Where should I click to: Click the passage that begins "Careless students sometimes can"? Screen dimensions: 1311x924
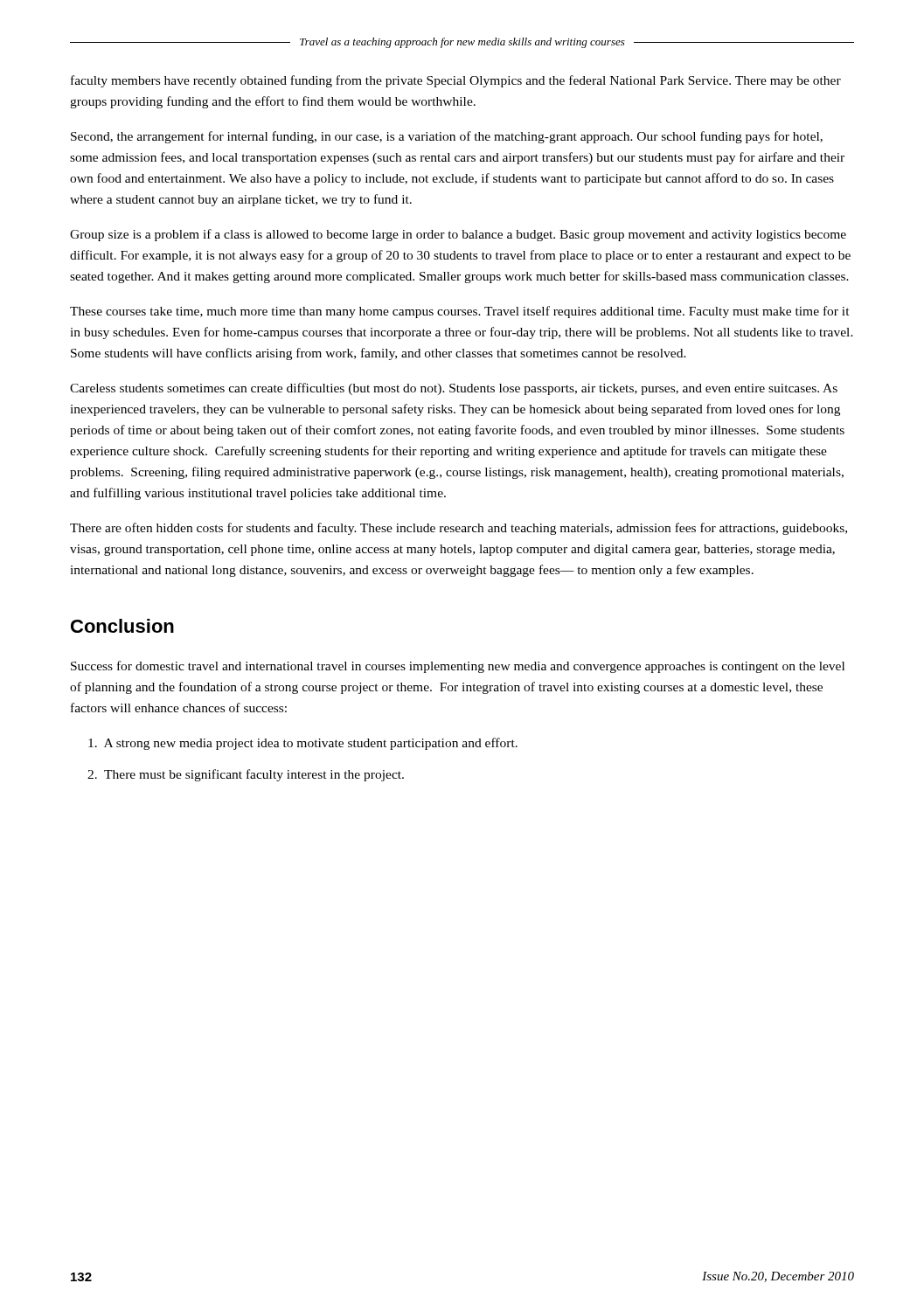(x=457, y=440)
